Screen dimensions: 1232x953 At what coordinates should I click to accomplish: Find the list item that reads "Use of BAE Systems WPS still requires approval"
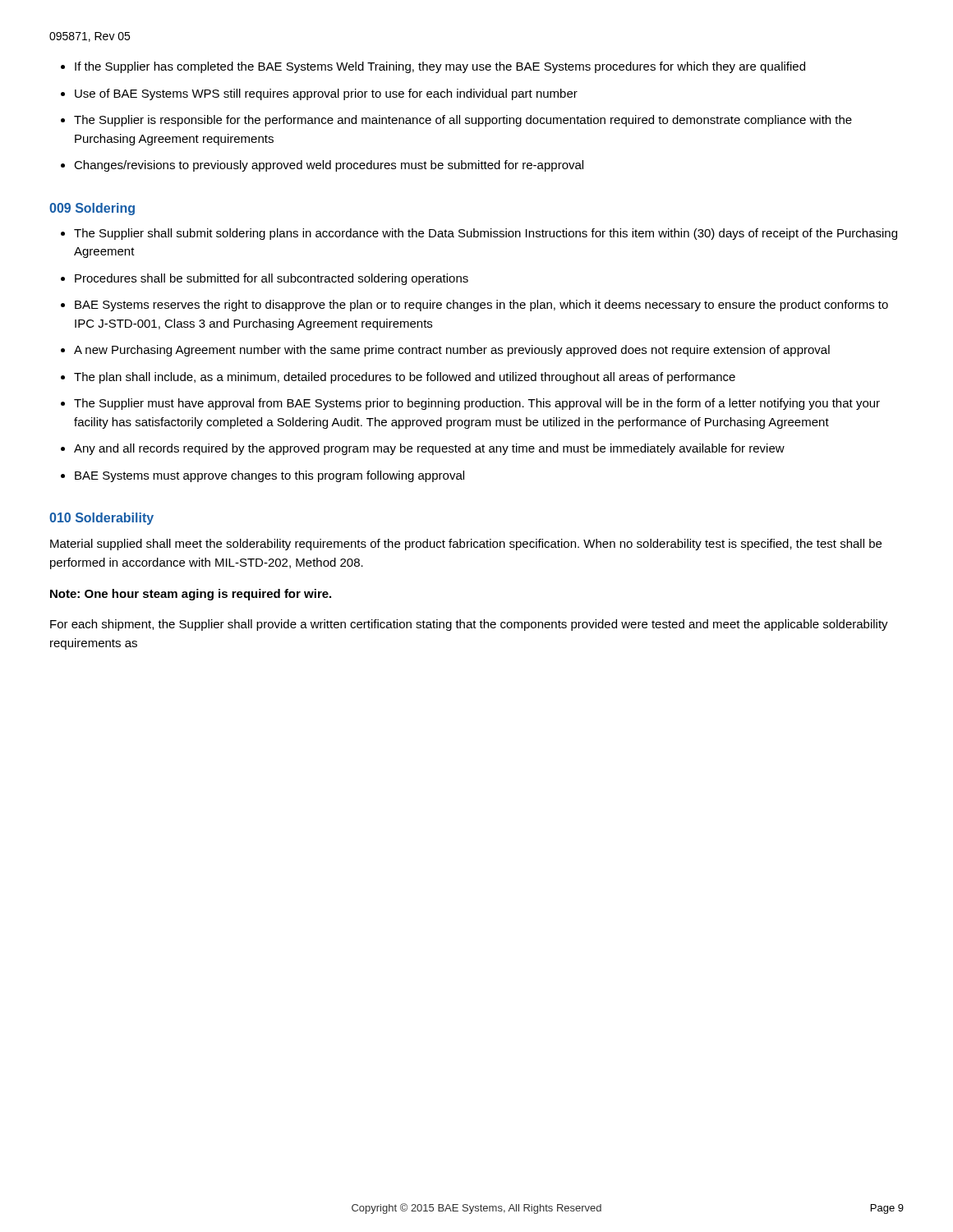(489, 93)
